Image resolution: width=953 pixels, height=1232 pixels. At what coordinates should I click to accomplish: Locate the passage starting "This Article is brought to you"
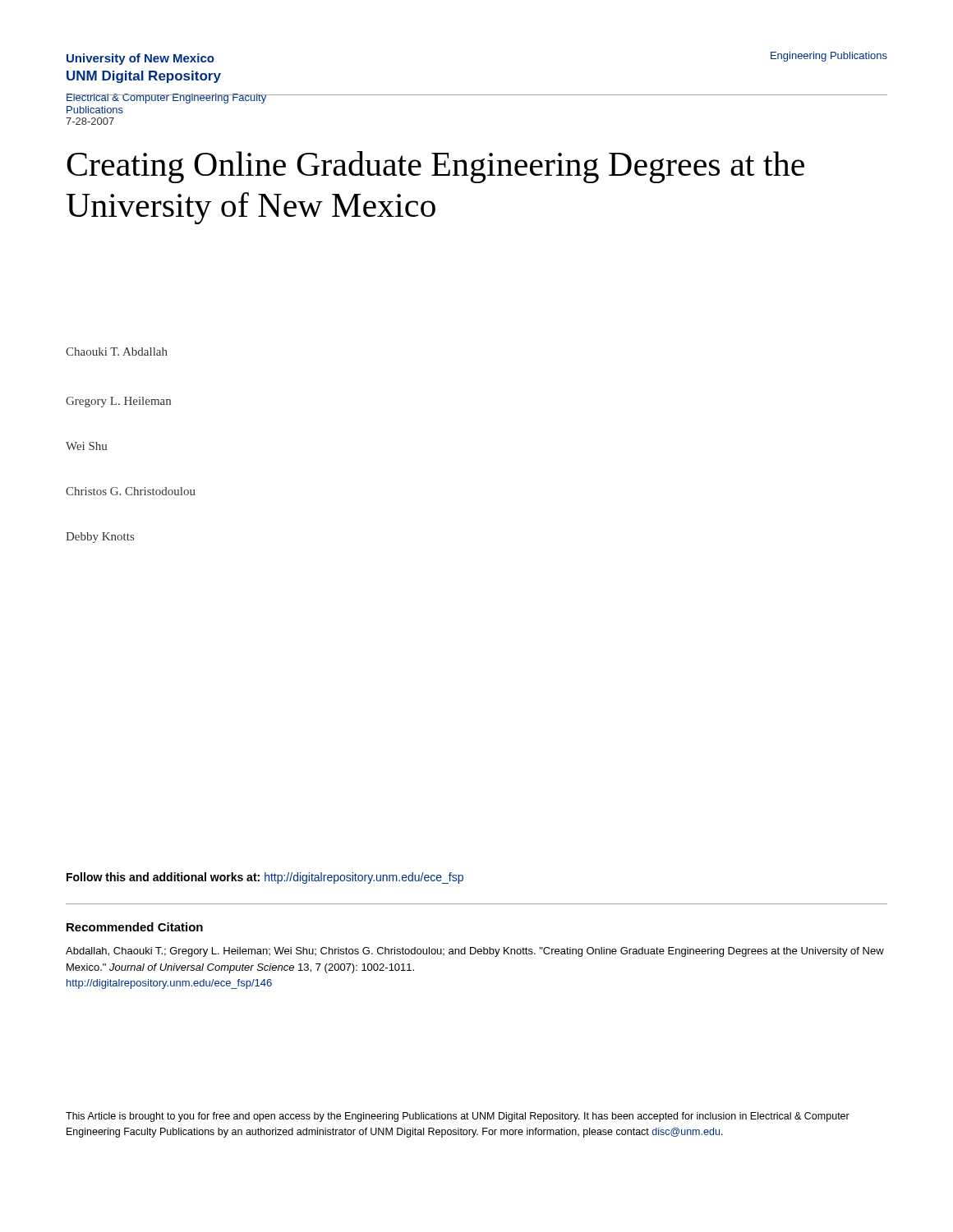pos(458,1124)
